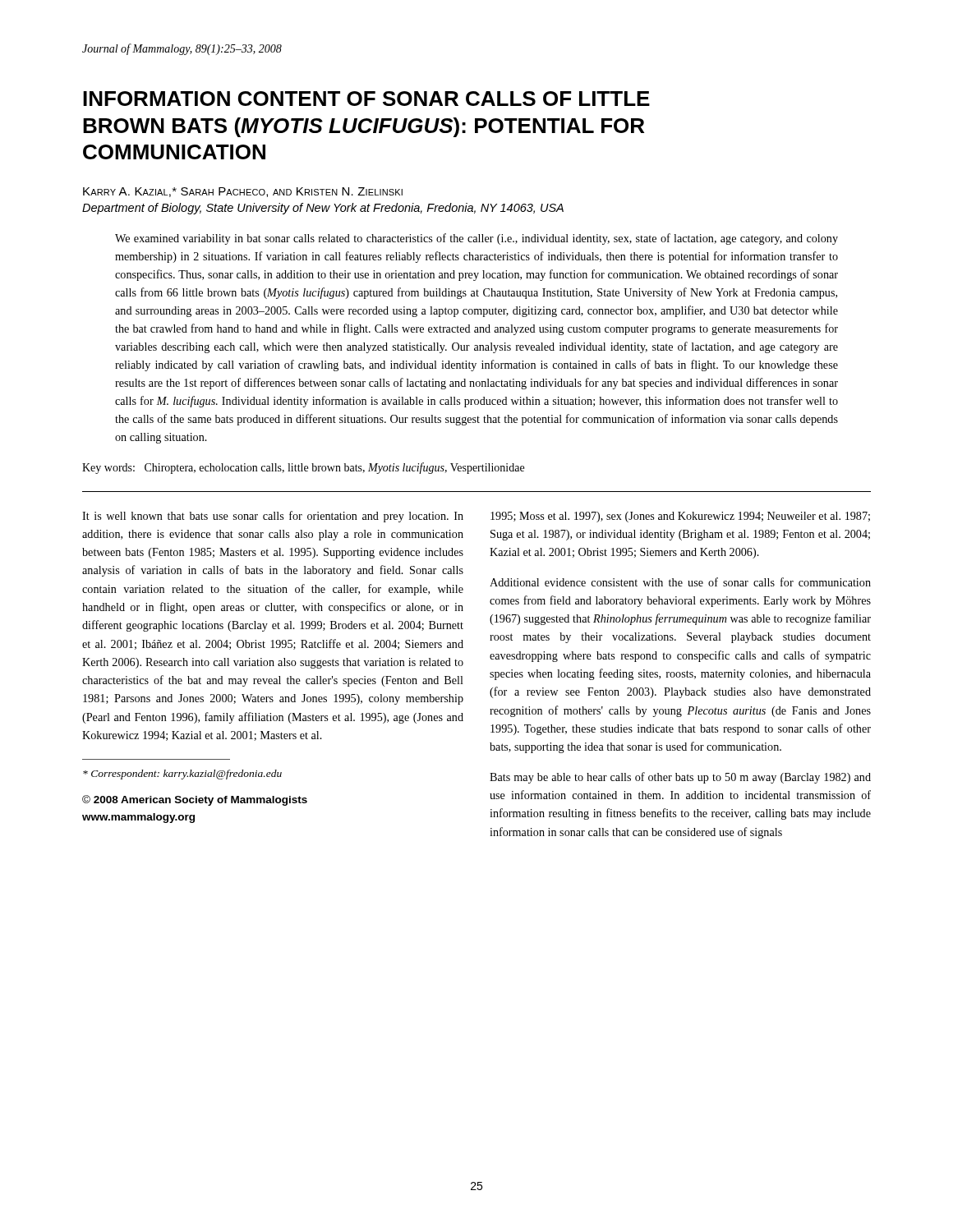
Task: Click on the text block with the text "We examined variability in bat sonar calls related"
Action: coord(476,337)
